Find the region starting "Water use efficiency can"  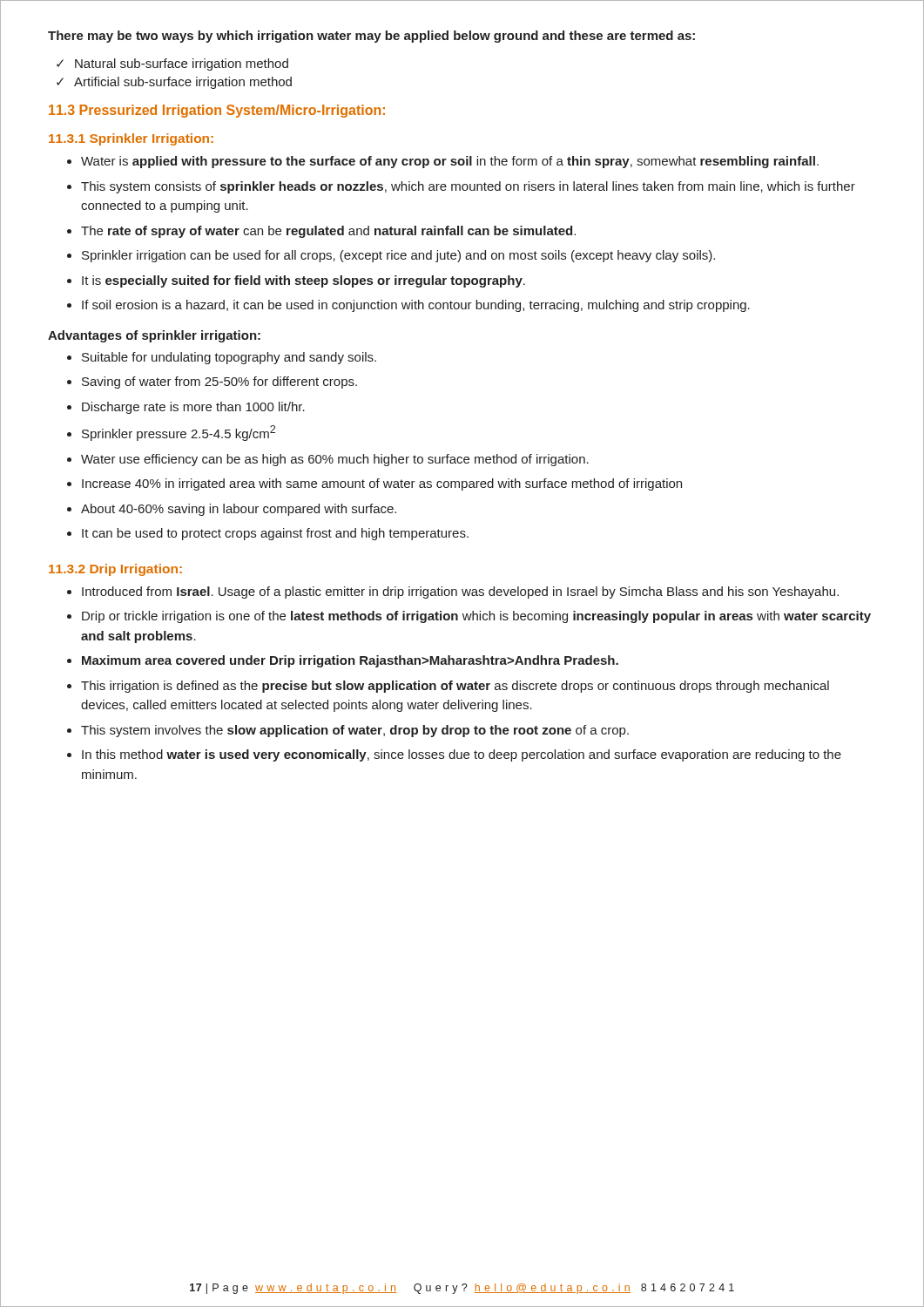tap(335, 459)
